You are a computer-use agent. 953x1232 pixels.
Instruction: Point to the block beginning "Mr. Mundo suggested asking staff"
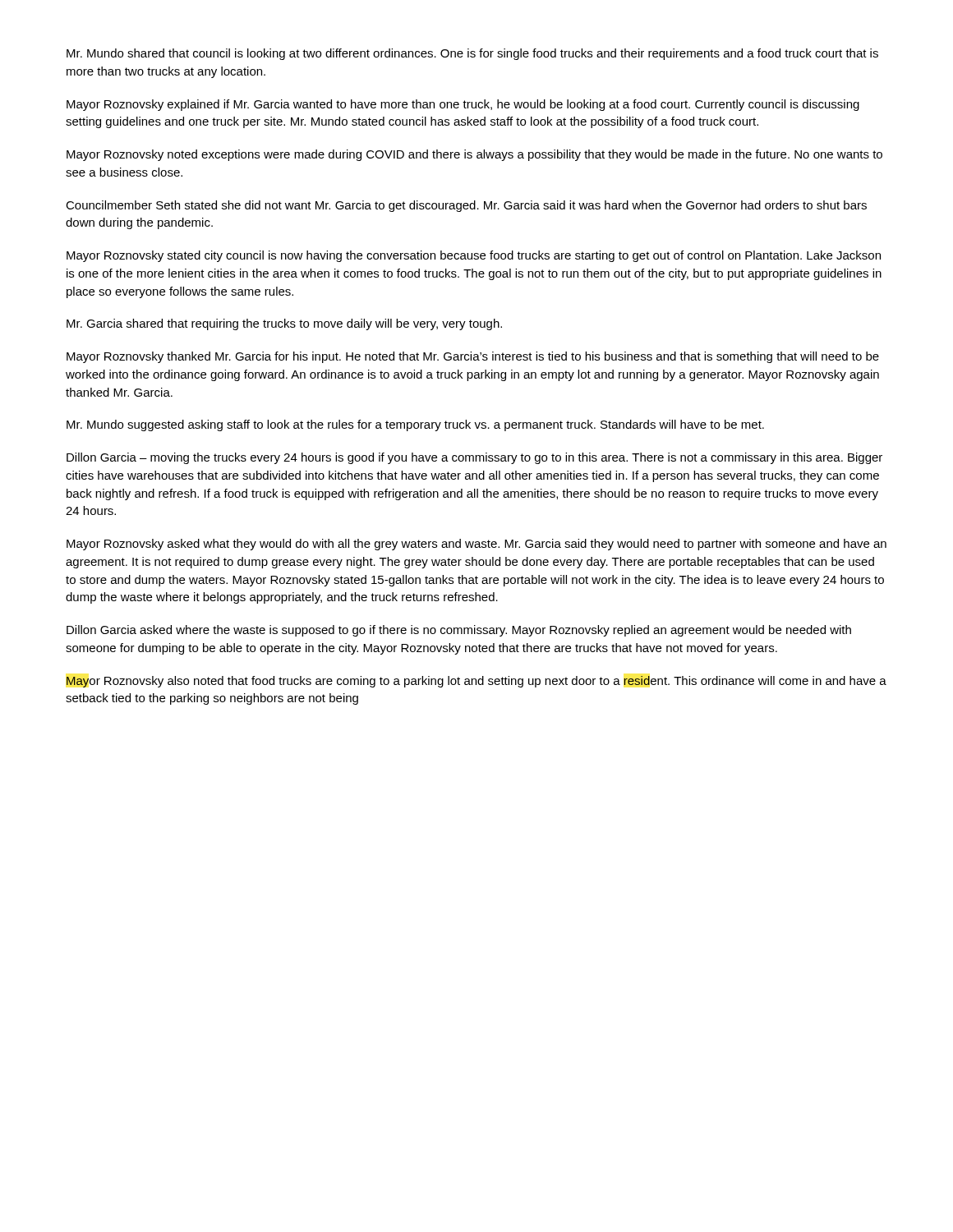tap(415, 424)
